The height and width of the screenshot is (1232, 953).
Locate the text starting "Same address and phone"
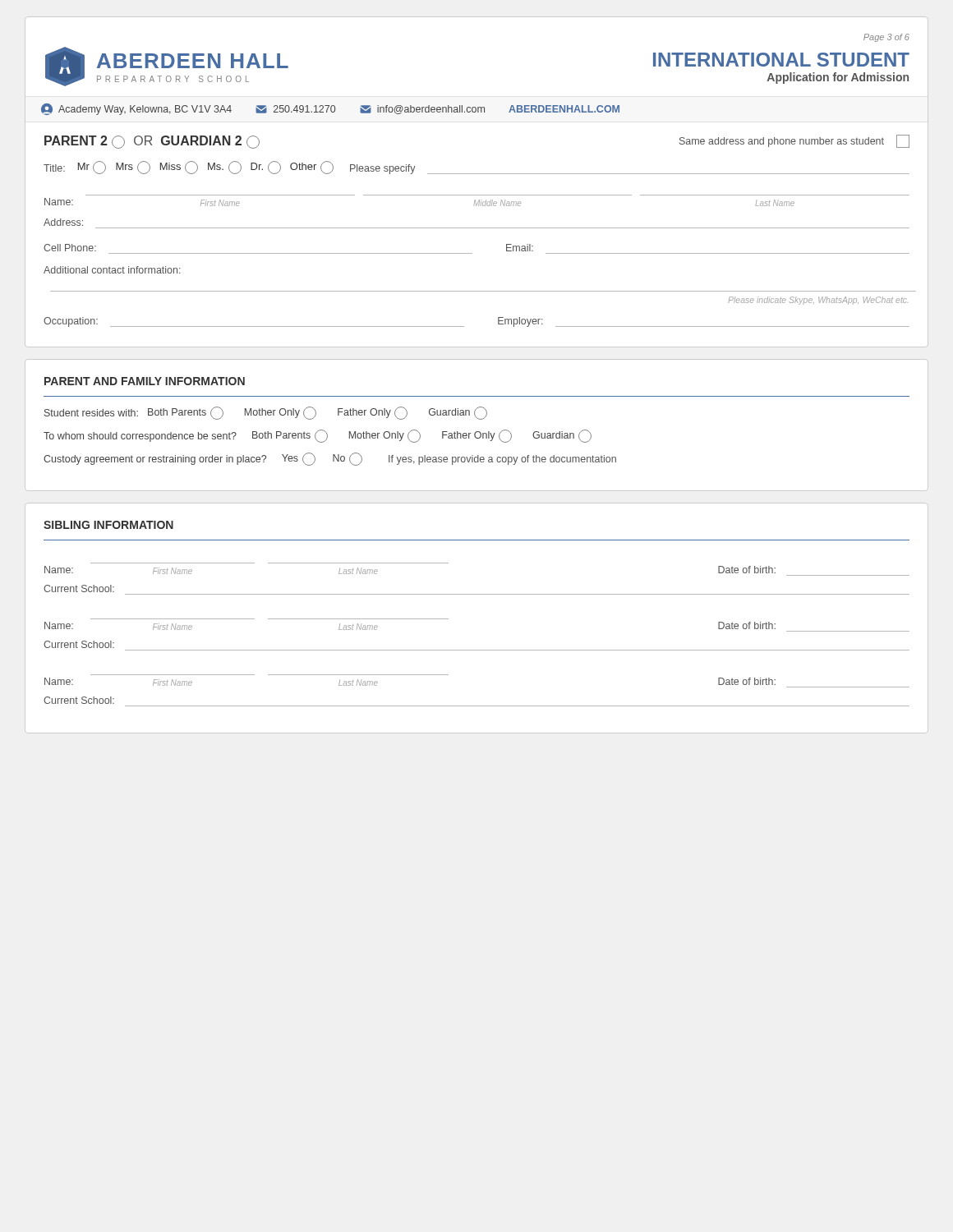point(794,141)
